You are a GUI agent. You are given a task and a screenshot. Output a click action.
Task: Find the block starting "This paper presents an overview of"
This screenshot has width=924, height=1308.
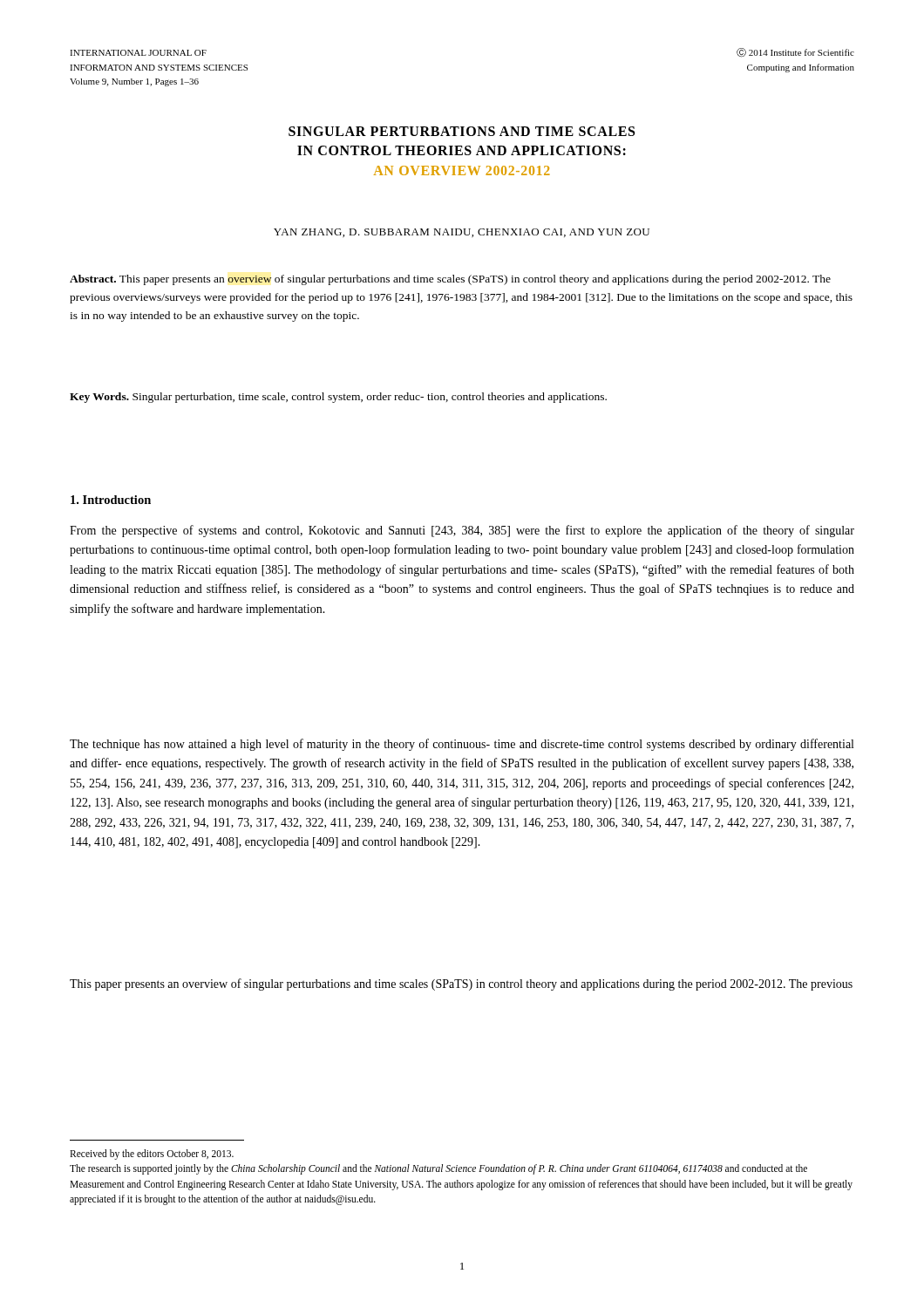(461, 984)
